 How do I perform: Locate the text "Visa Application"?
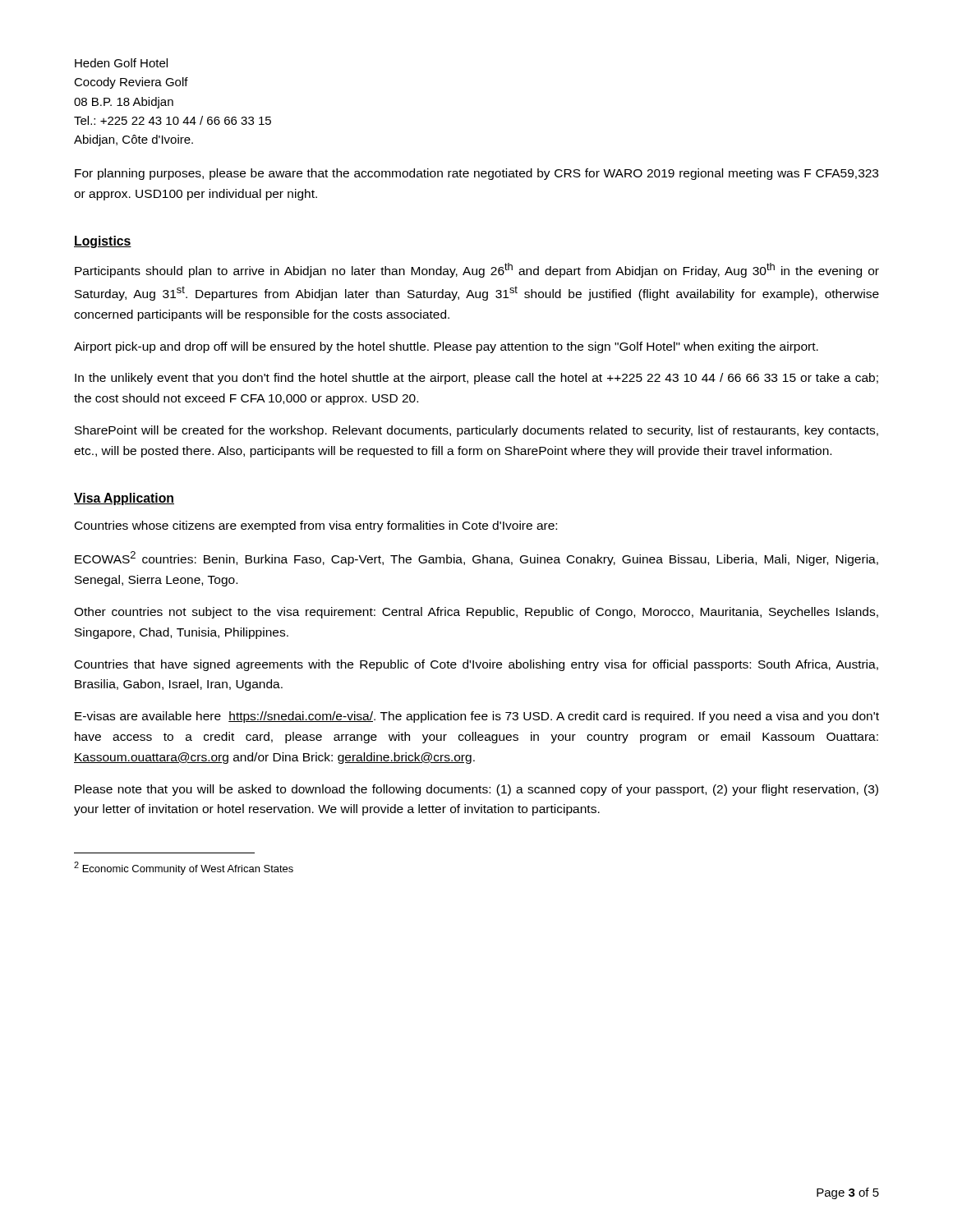point(124,498)
